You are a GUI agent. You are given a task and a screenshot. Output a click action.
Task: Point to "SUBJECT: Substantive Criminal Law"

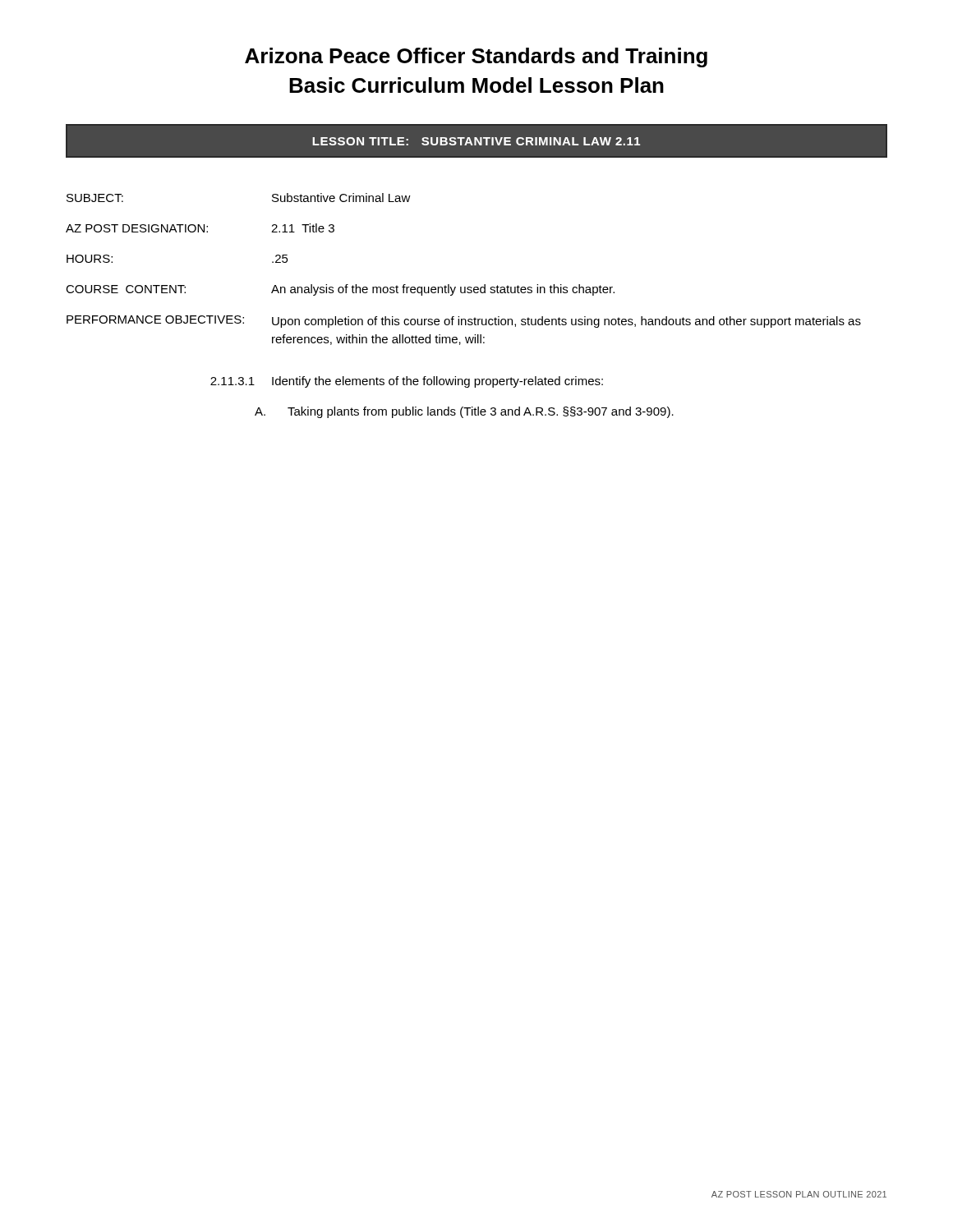click(95, 198)
